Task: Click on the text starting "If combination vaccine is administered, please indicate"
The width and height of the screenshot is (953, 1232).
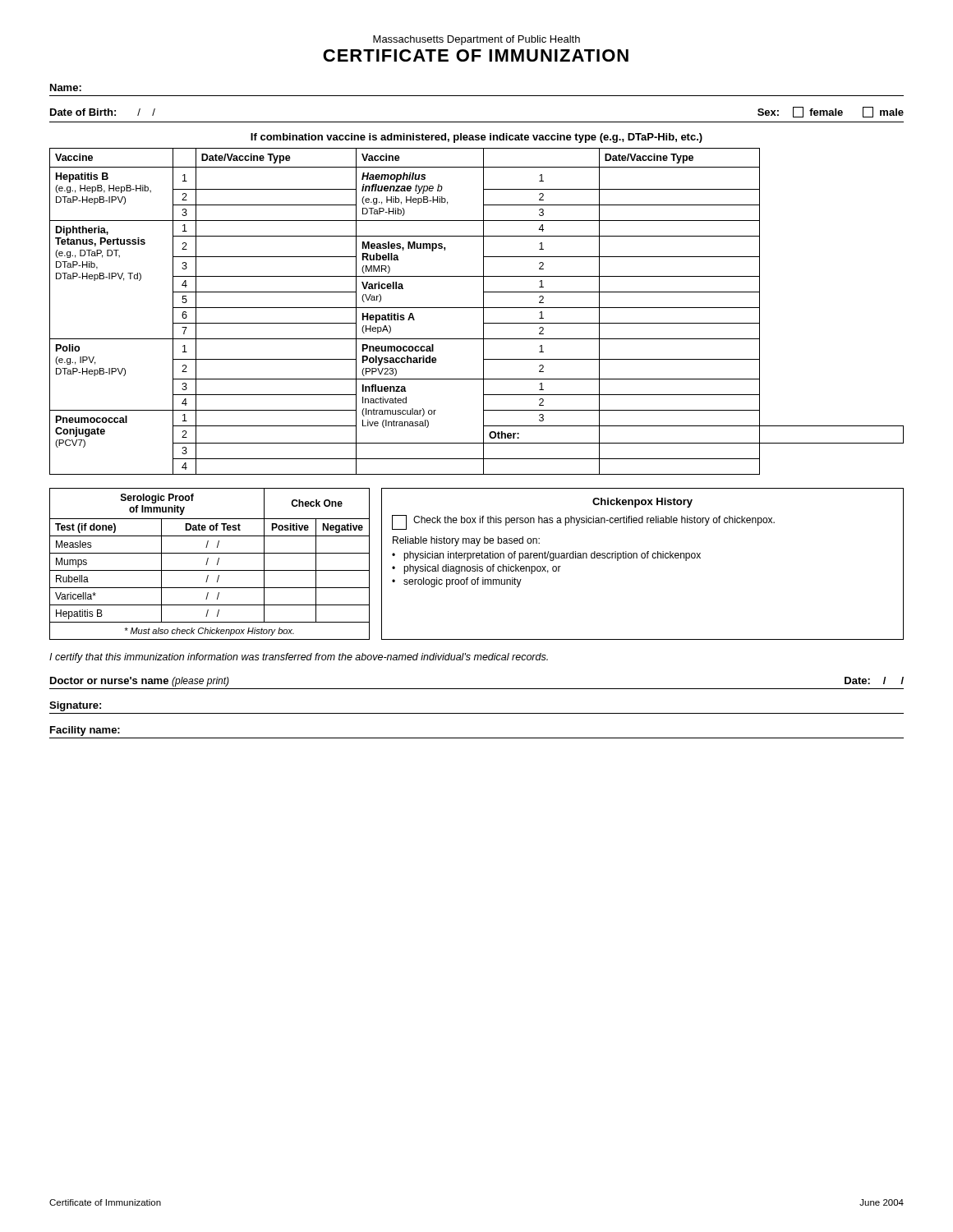Action: tap(476, 137)
